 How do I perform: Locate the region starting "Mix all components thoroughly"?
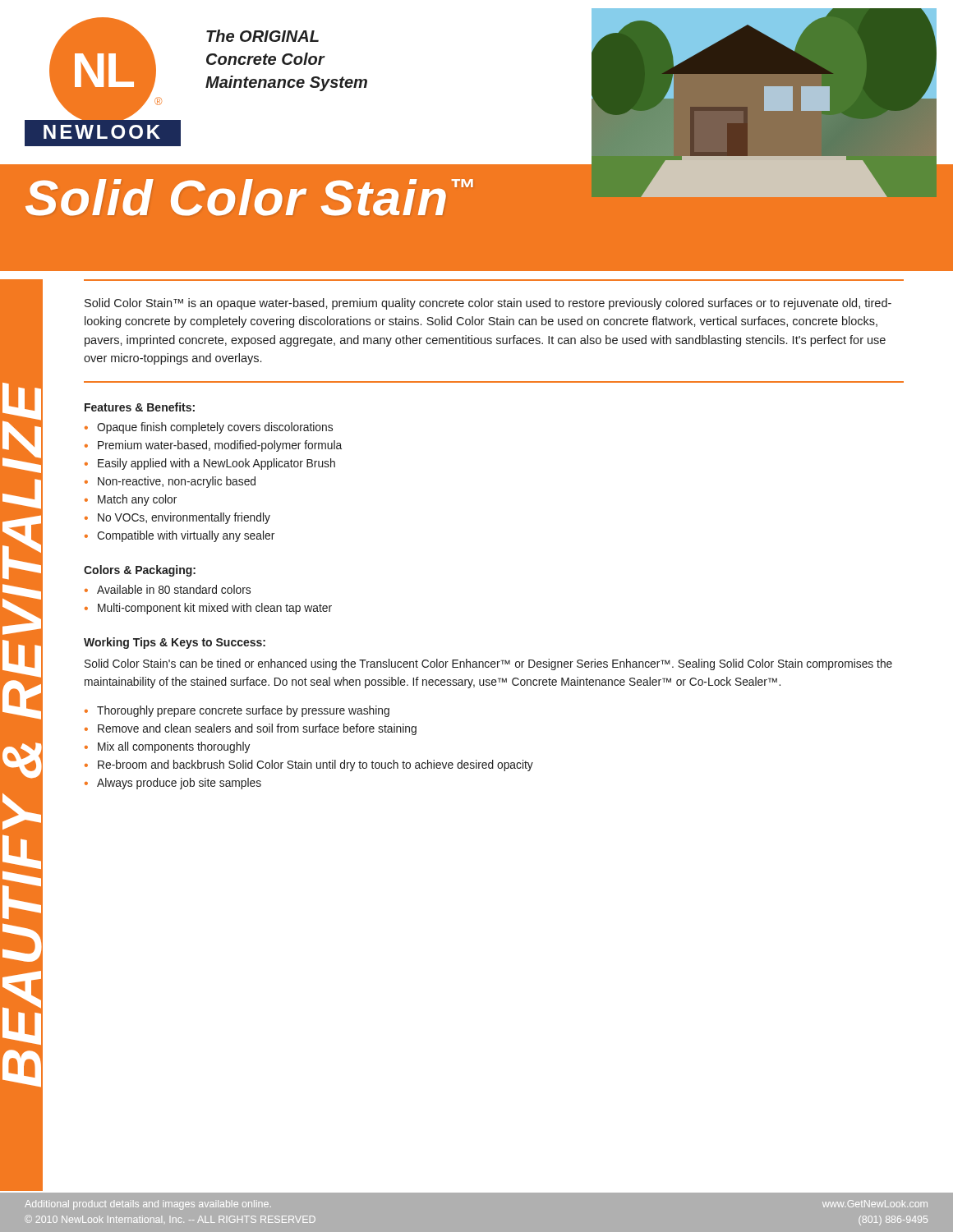(x=173, y=747)
